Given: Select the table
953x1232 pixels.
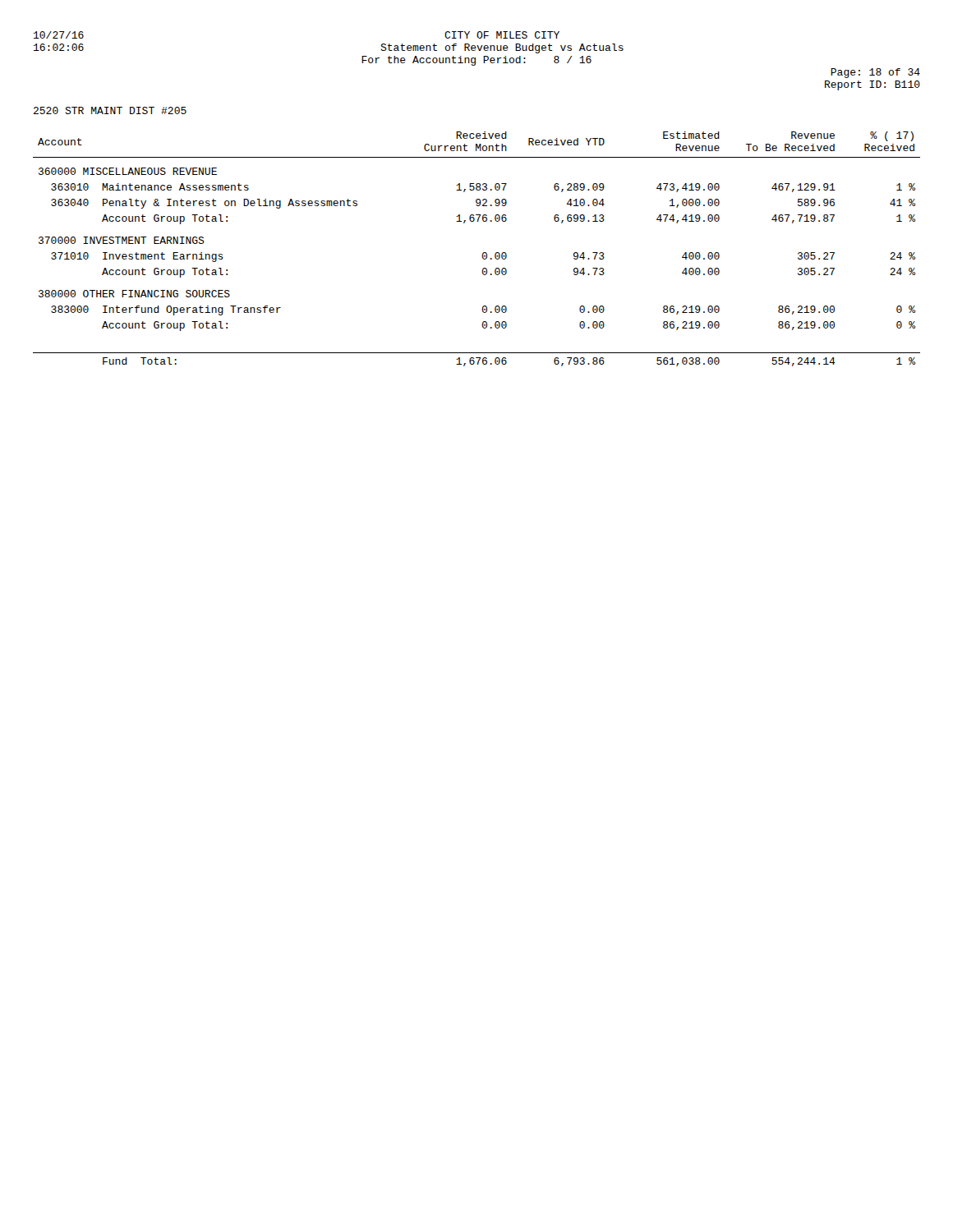Looking at the screenshot, I should [x=476, y=248].
